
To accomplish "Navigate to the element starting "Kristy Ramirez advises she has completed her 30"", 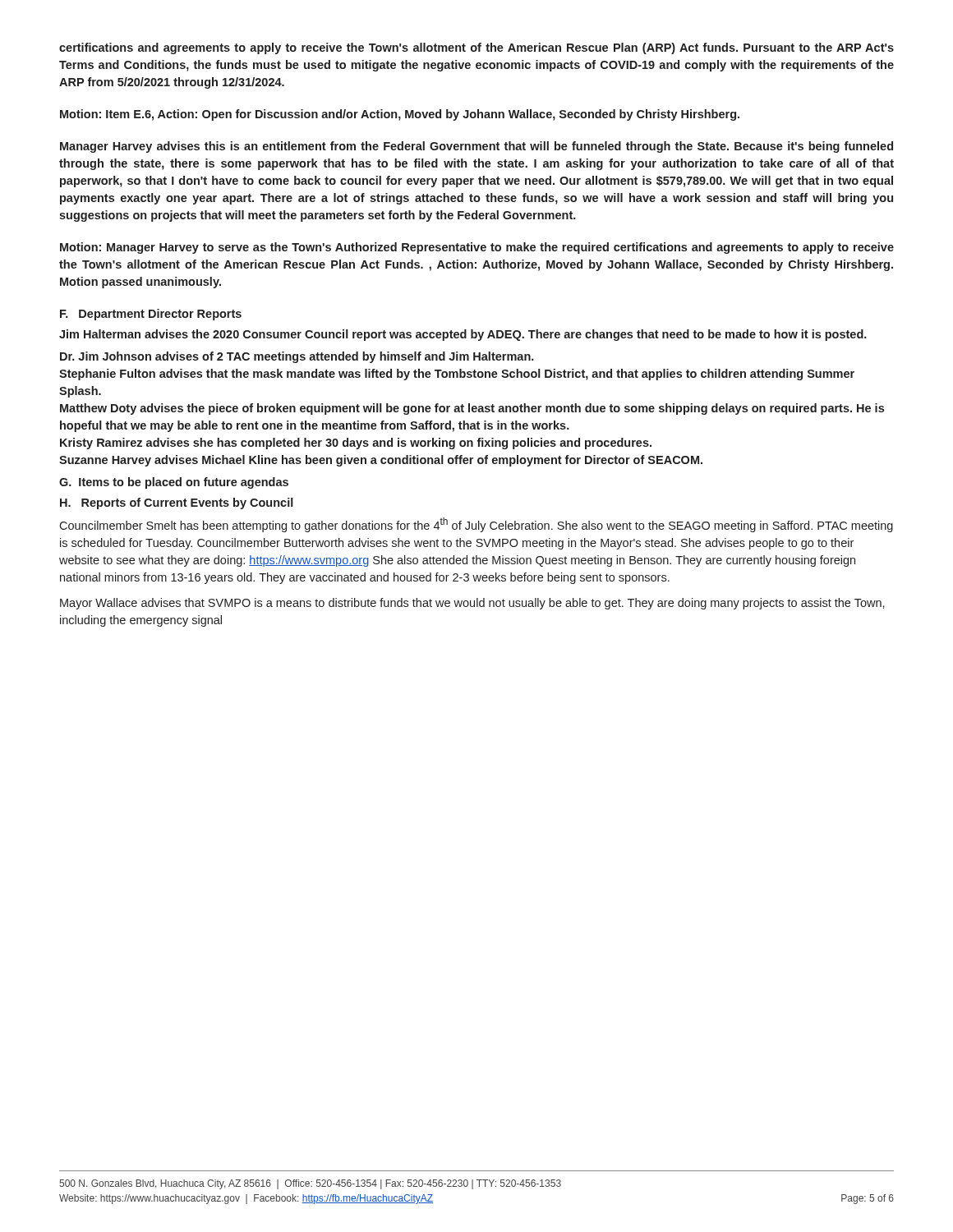I will point(356,443).
